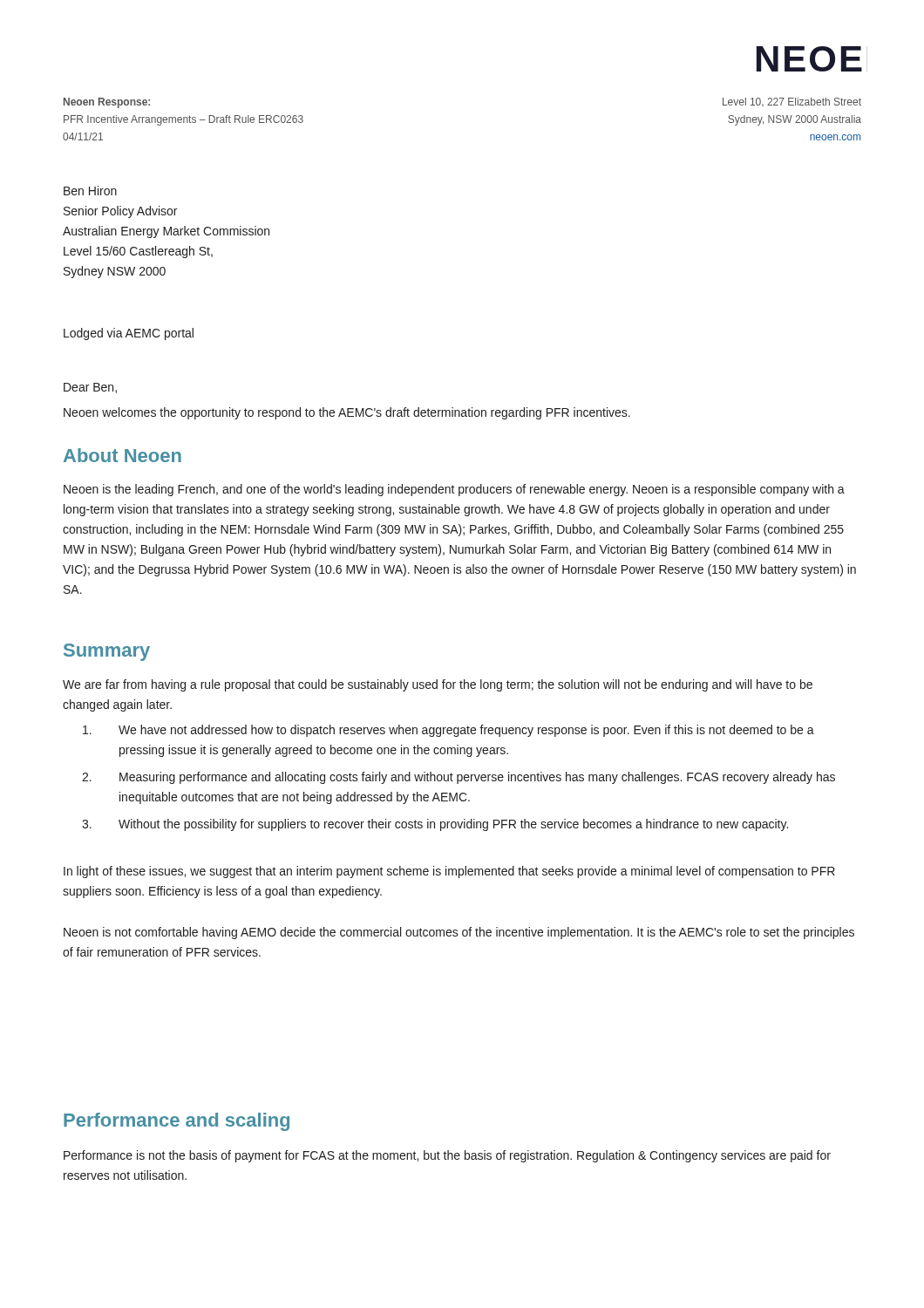
Task: Find the text block that says "Ben Hiron Senior Policy Advisor Australian"
Action: 167,231
